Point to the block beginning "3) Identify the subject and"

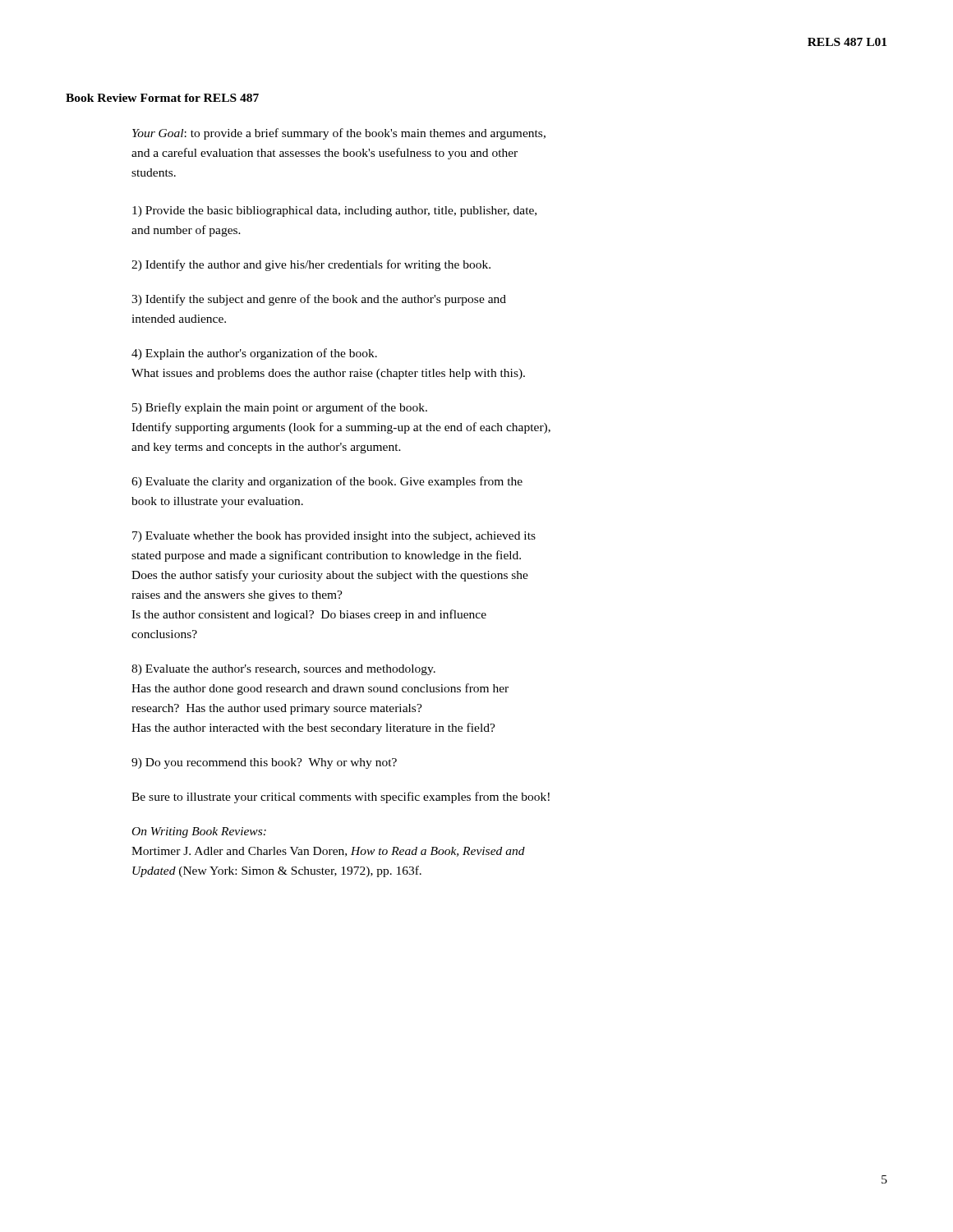coord(319,308)
